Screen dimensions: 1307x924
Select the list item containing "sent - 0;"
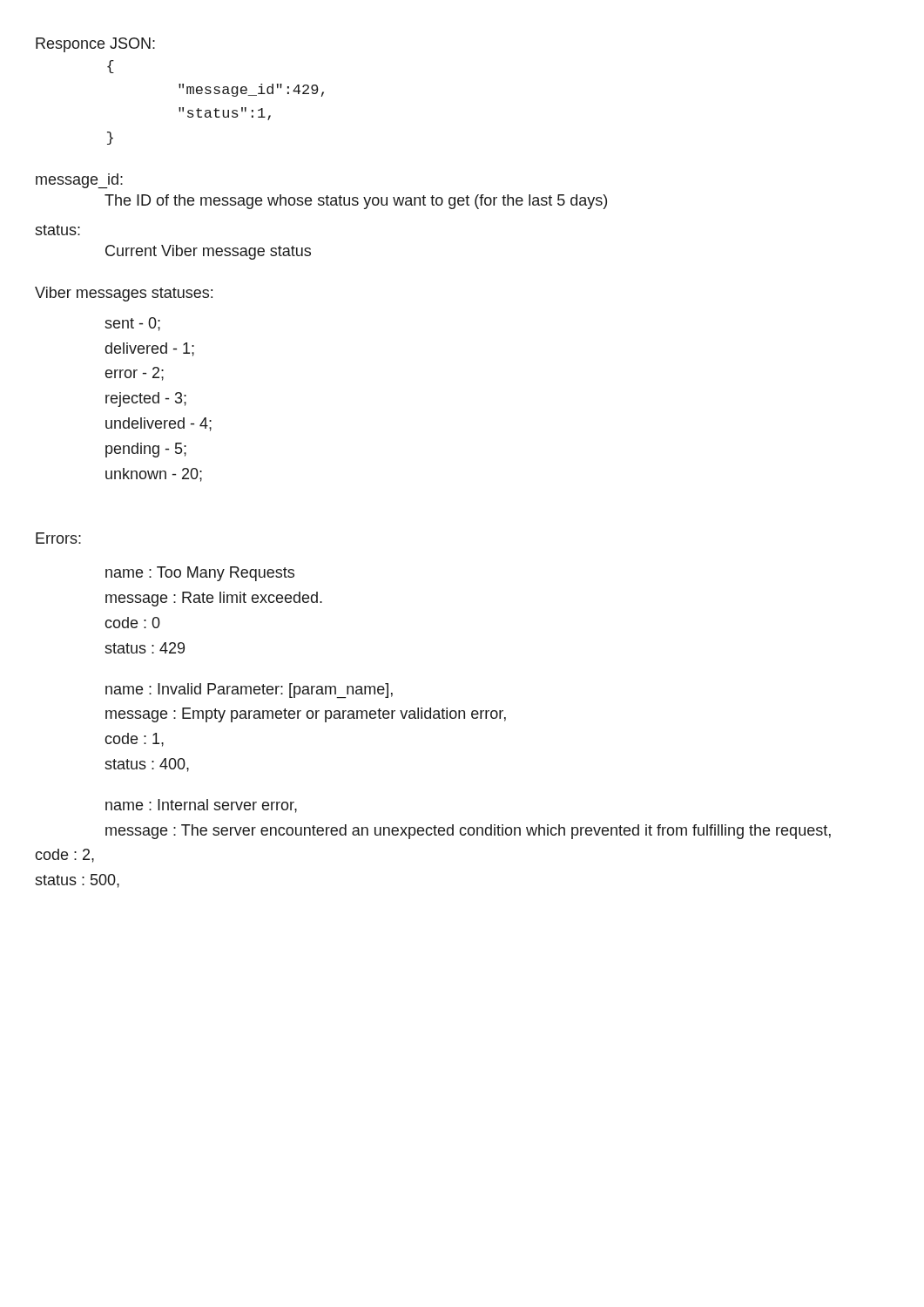click(133, 323)
